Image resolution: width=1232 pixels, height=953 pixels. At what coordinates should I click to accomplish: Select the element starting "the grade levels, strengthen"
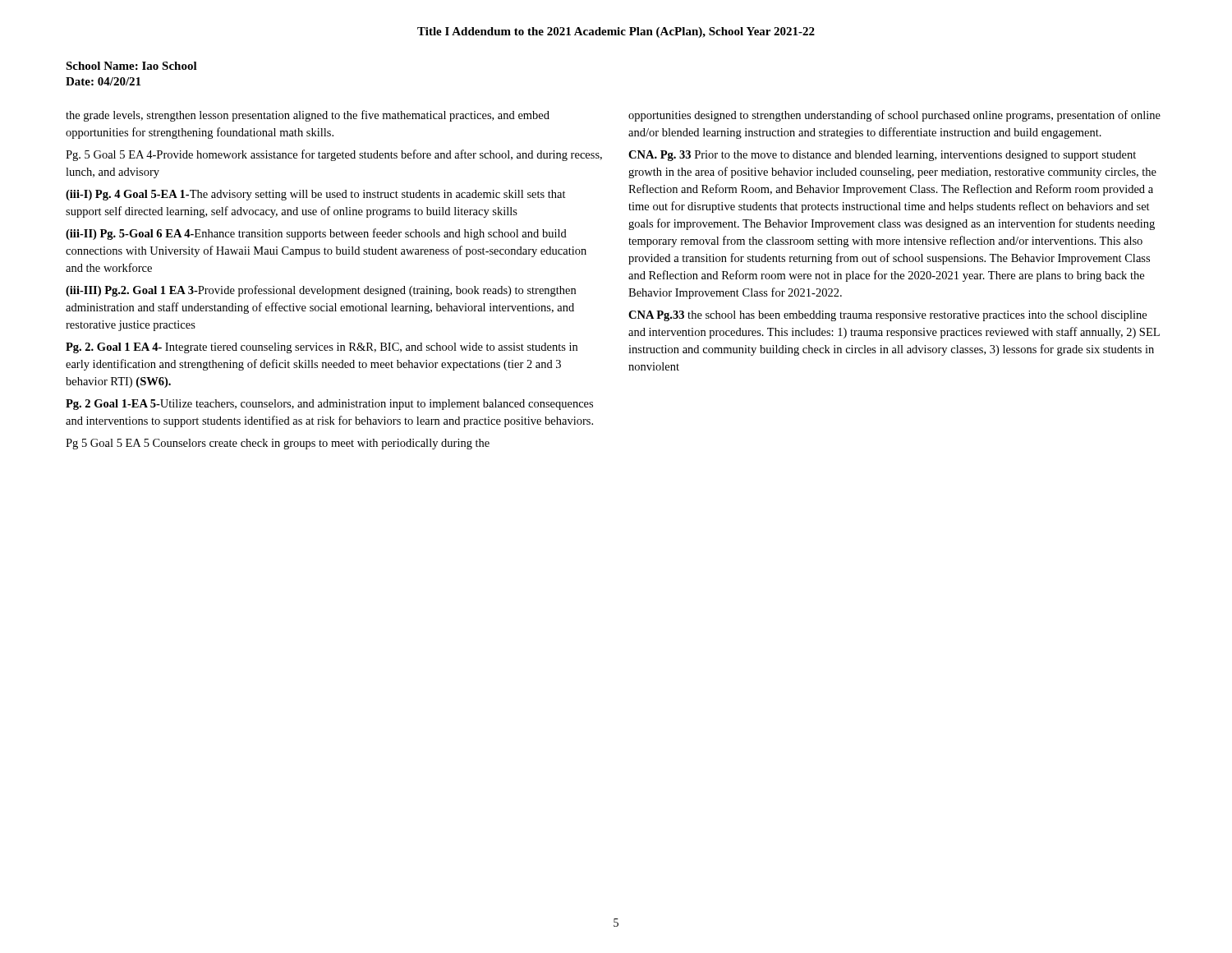(335, 279)
